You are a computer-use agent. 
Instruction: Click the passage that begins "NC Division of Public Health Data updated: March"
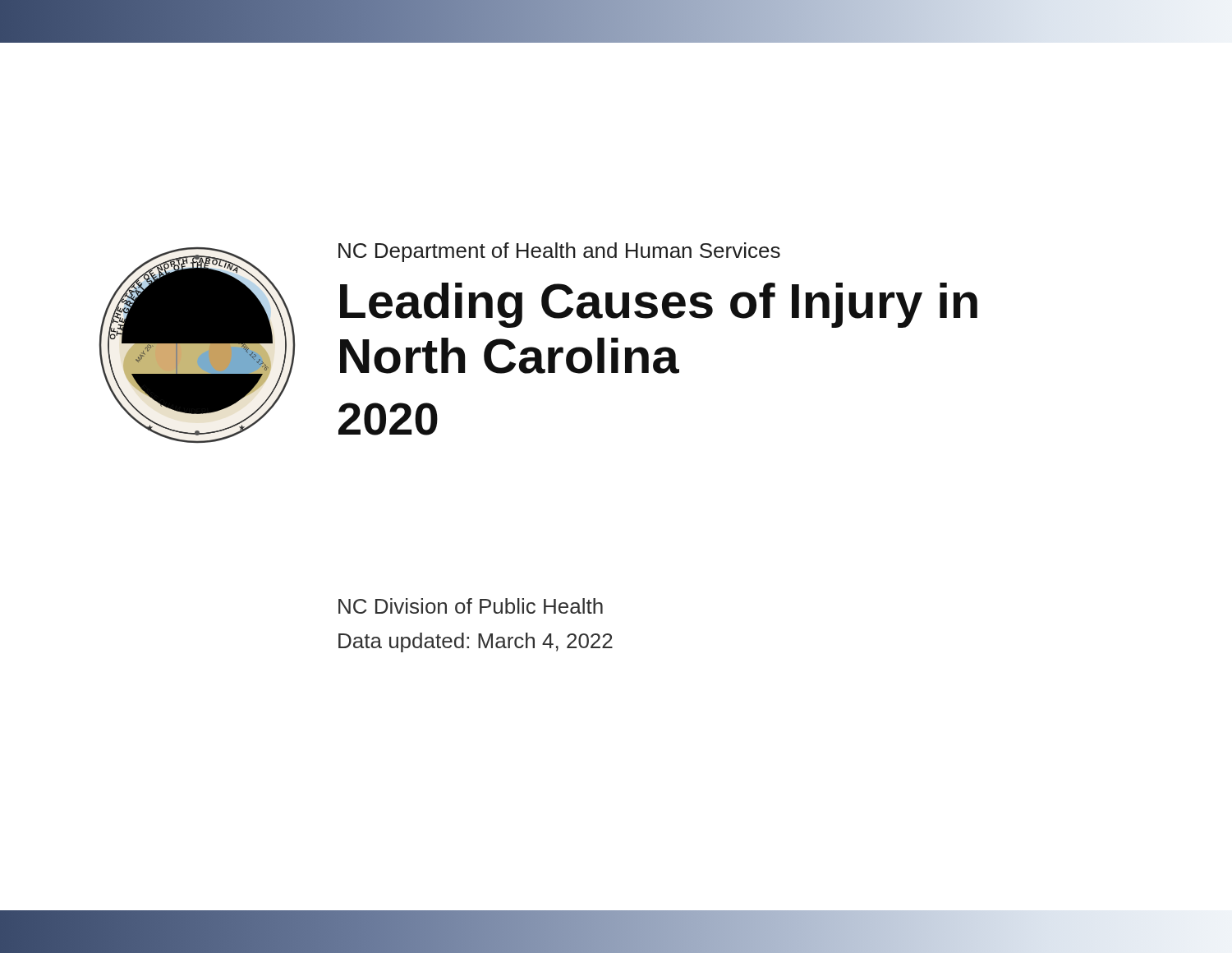click(471, 606)
